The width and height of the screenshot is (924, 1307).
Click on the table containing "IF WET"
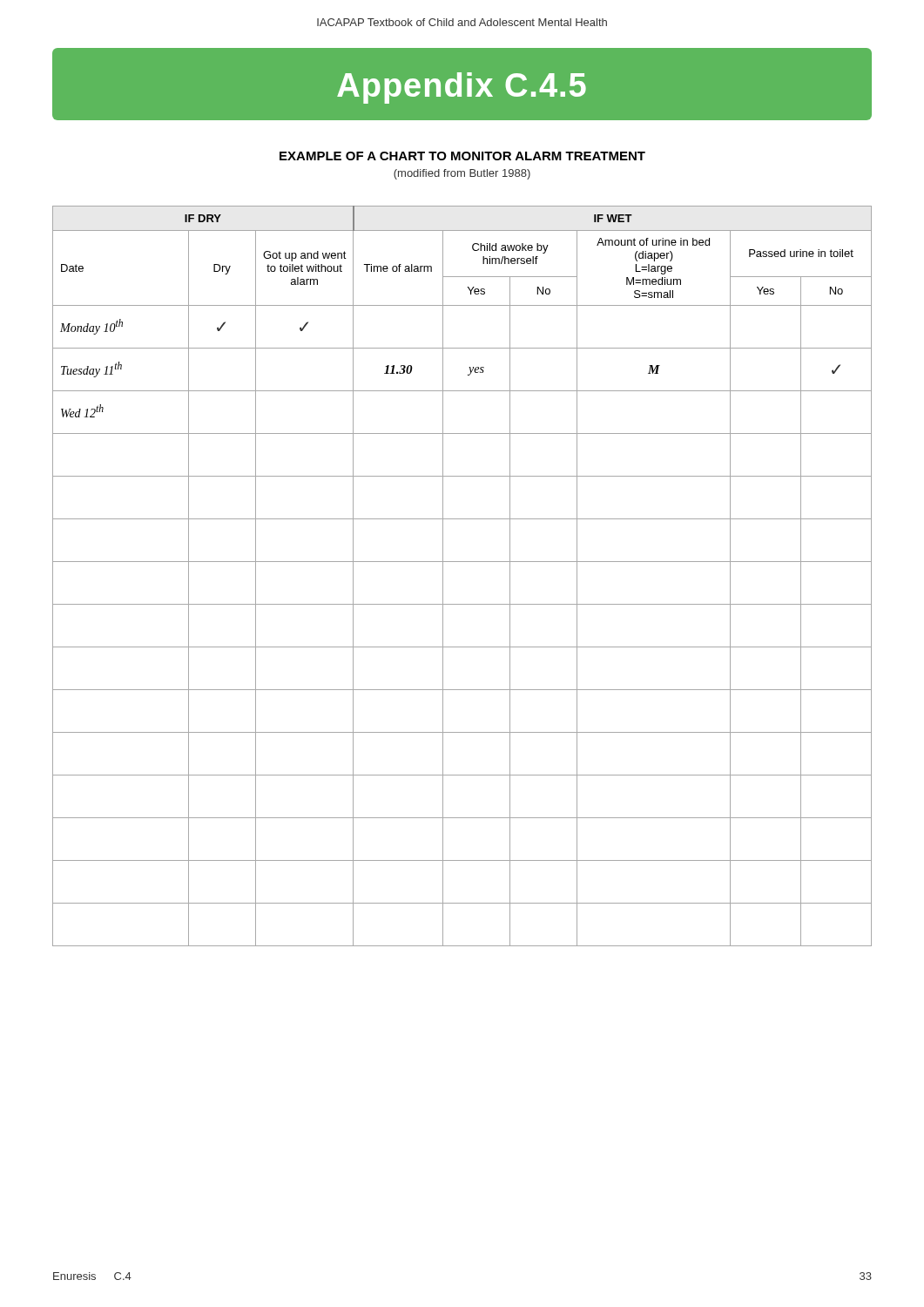pyautogui.click(x=462, y=576)
